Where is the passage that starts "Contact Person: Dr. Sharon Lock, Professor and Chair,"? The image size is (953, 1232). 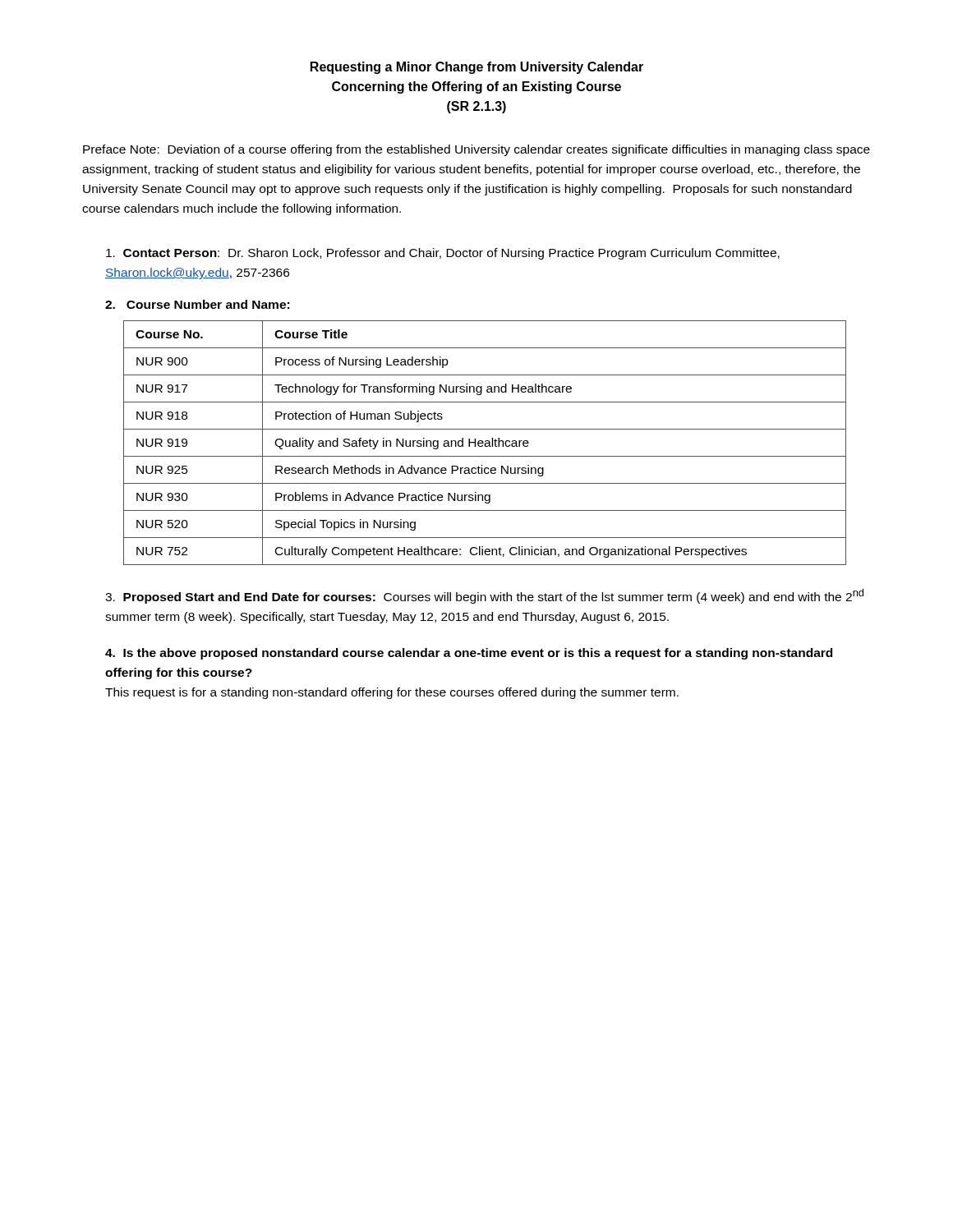(443, 262)
